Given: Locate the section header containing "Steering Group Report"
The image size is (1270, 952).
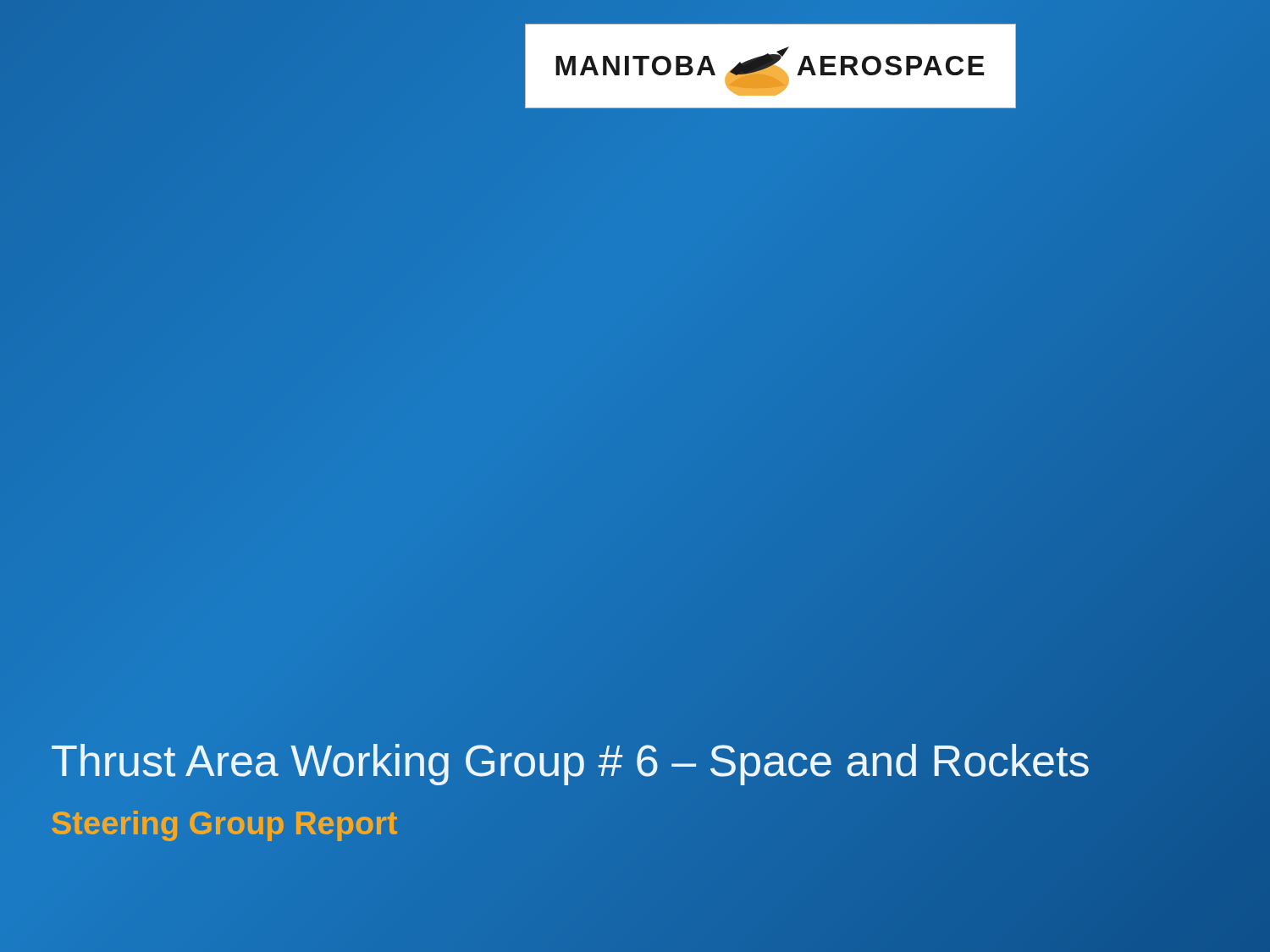Looking at the screenshot, I should pyautogui.click(x=224, y=823).
